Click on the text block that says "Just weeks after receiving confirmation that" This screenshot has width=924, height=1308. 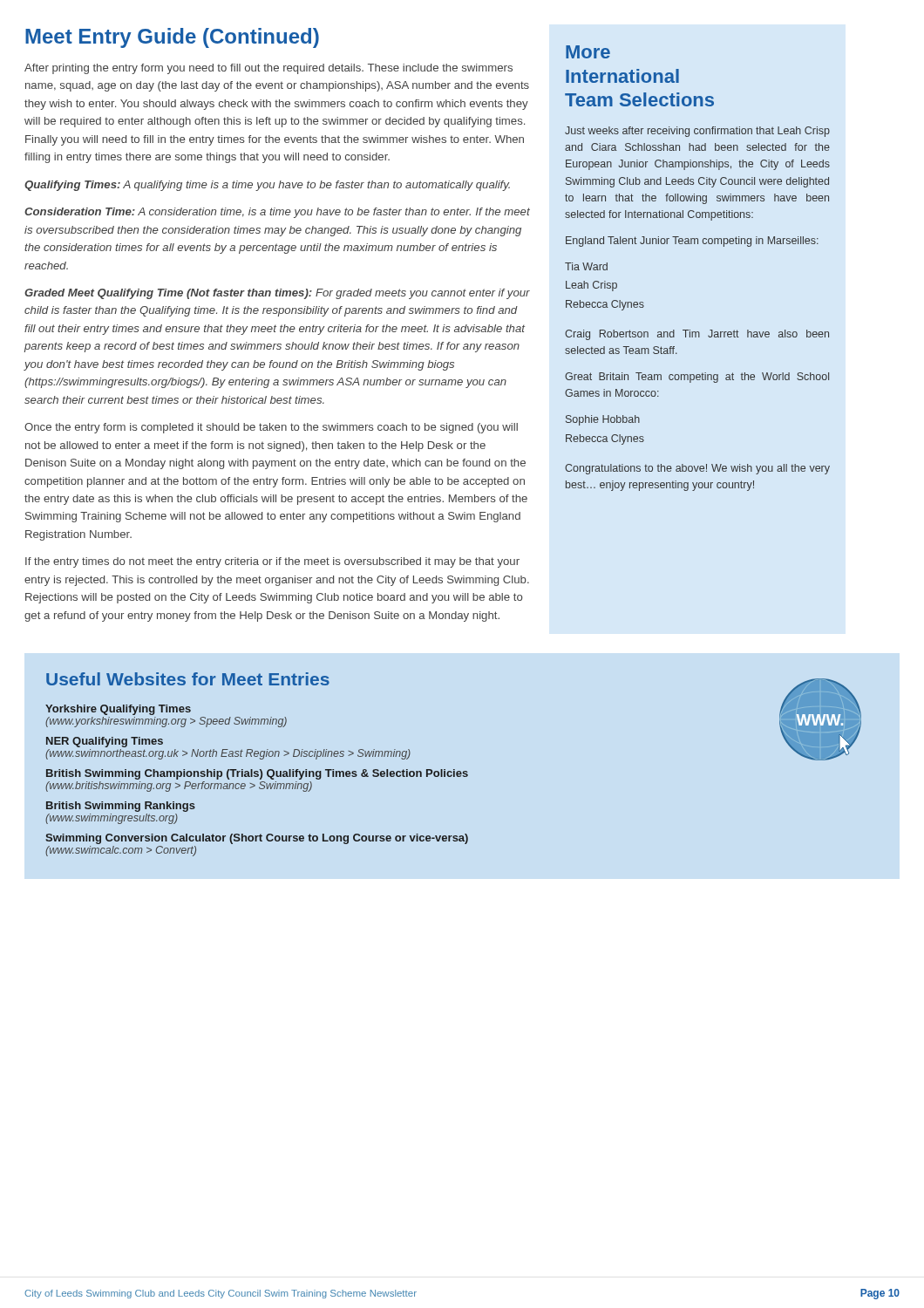[x=697, y=173]
